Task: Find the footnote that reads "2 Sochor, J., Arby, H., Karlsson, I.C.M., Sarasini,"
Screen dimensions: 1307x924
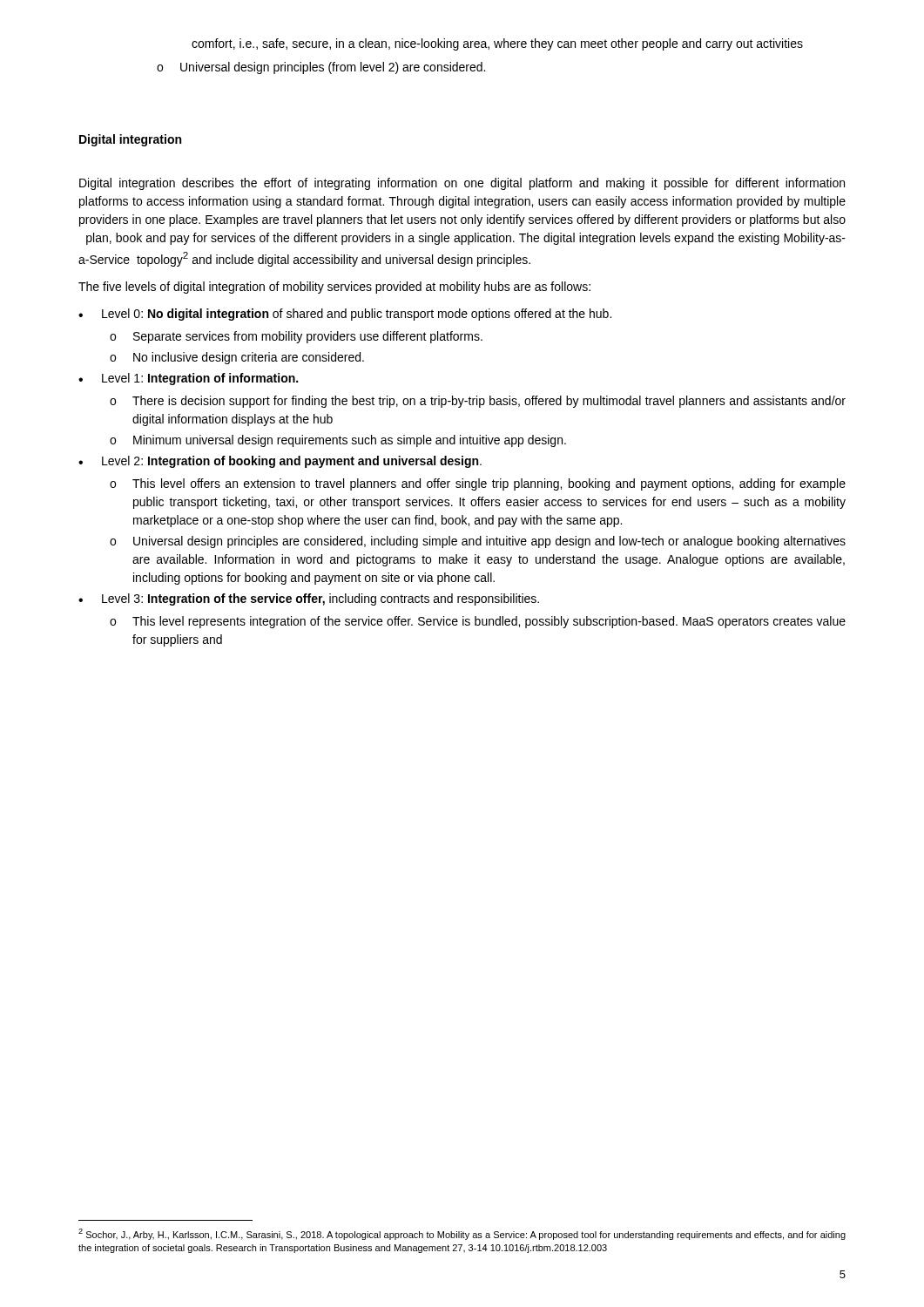Action: click(x=462, y=1240)
